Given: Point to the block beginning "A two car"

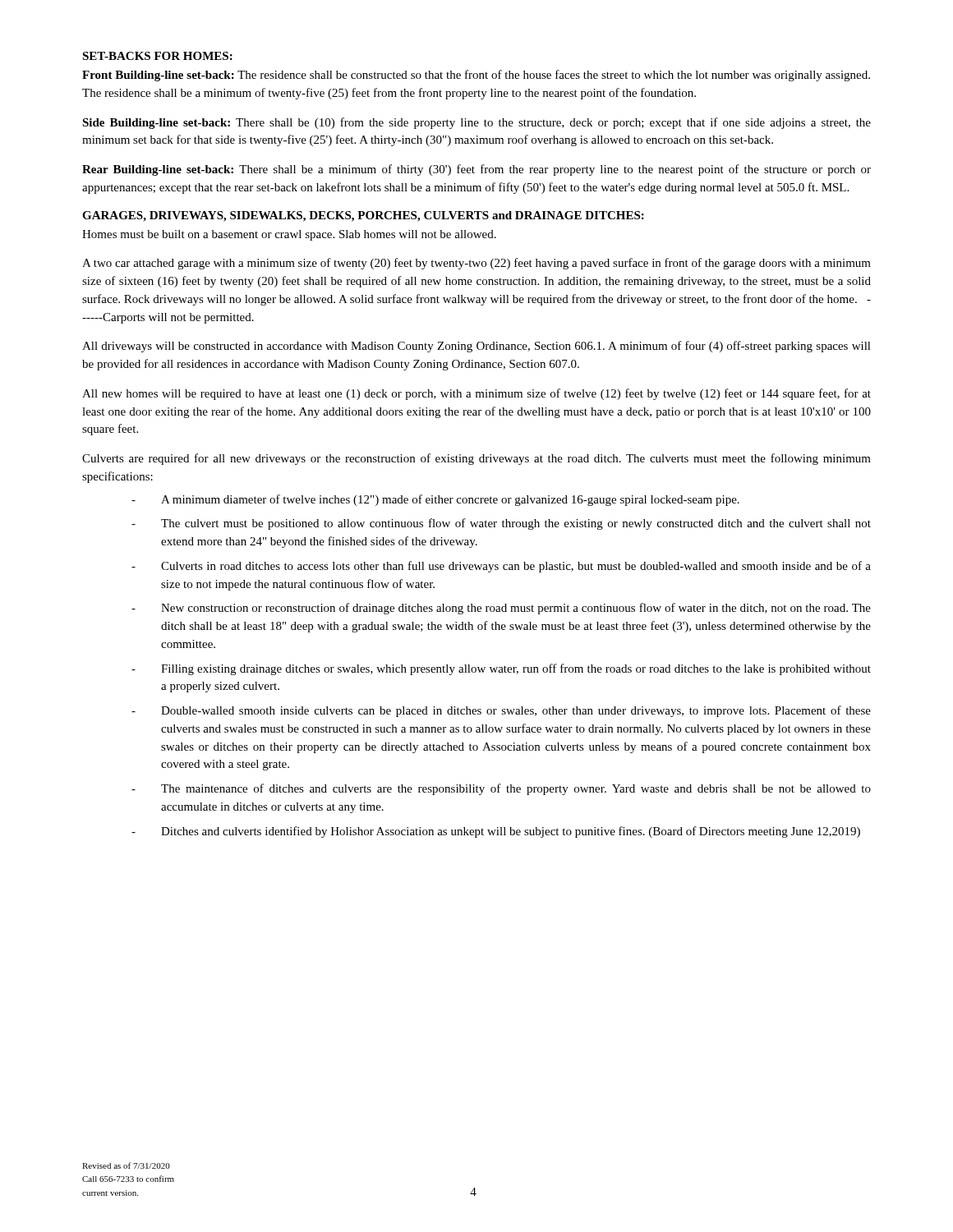Looking at the screenshot, I should (476, 290).
